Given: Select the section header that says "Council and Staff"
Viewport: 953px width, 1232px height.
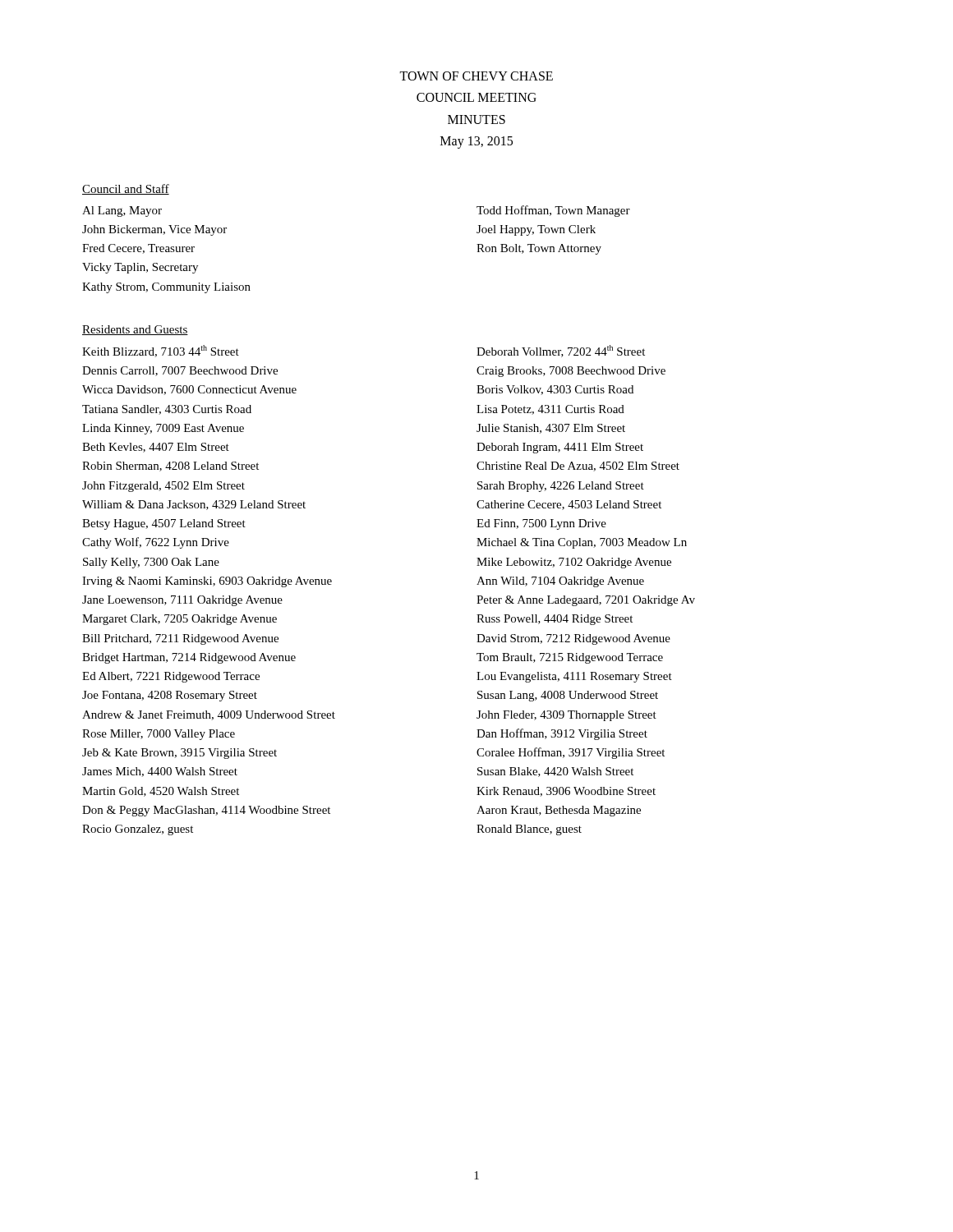Looking at the screenshot, I should click(126, 189).
